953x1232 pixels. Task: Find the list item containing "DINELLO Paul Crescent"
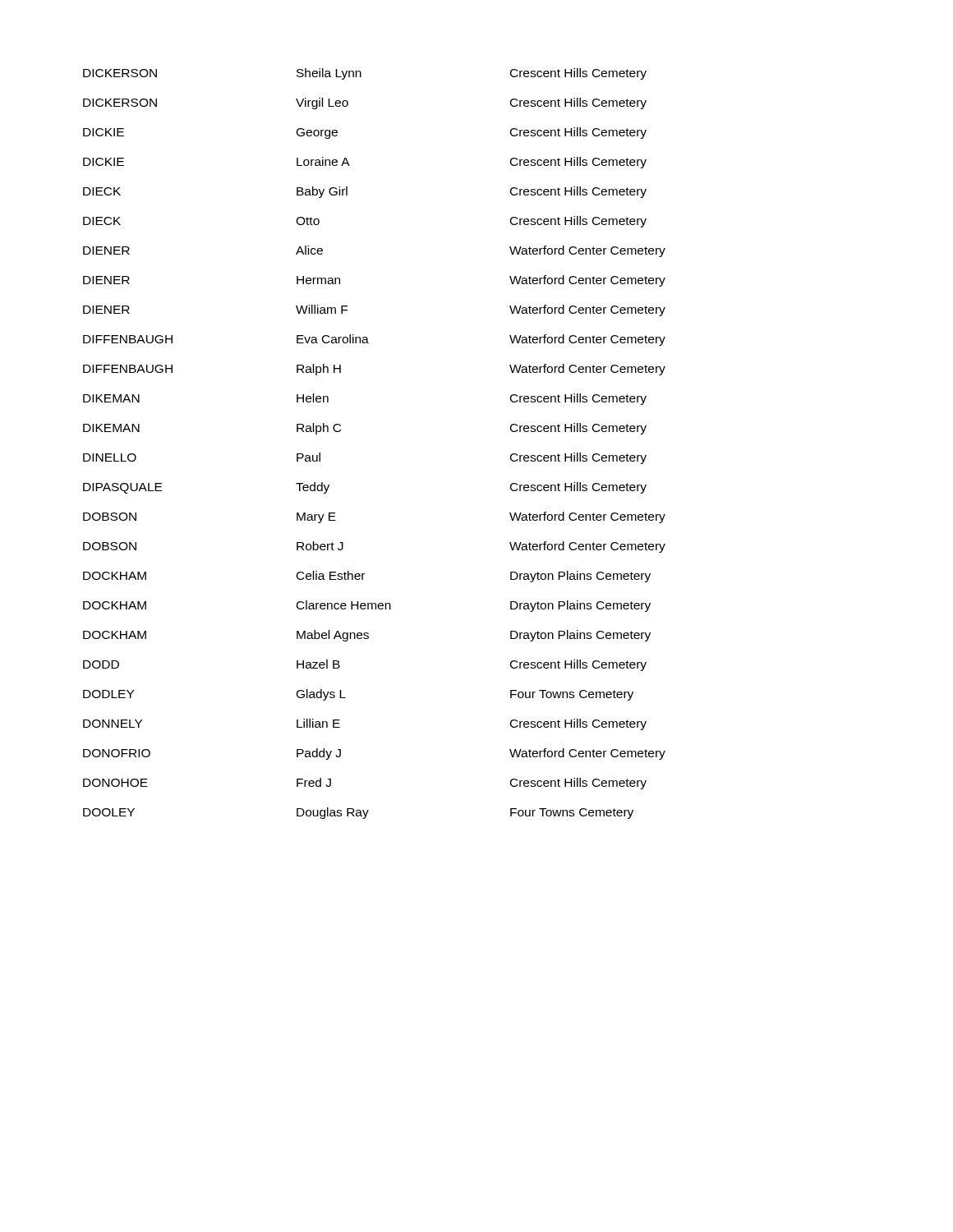pos(109,458)
